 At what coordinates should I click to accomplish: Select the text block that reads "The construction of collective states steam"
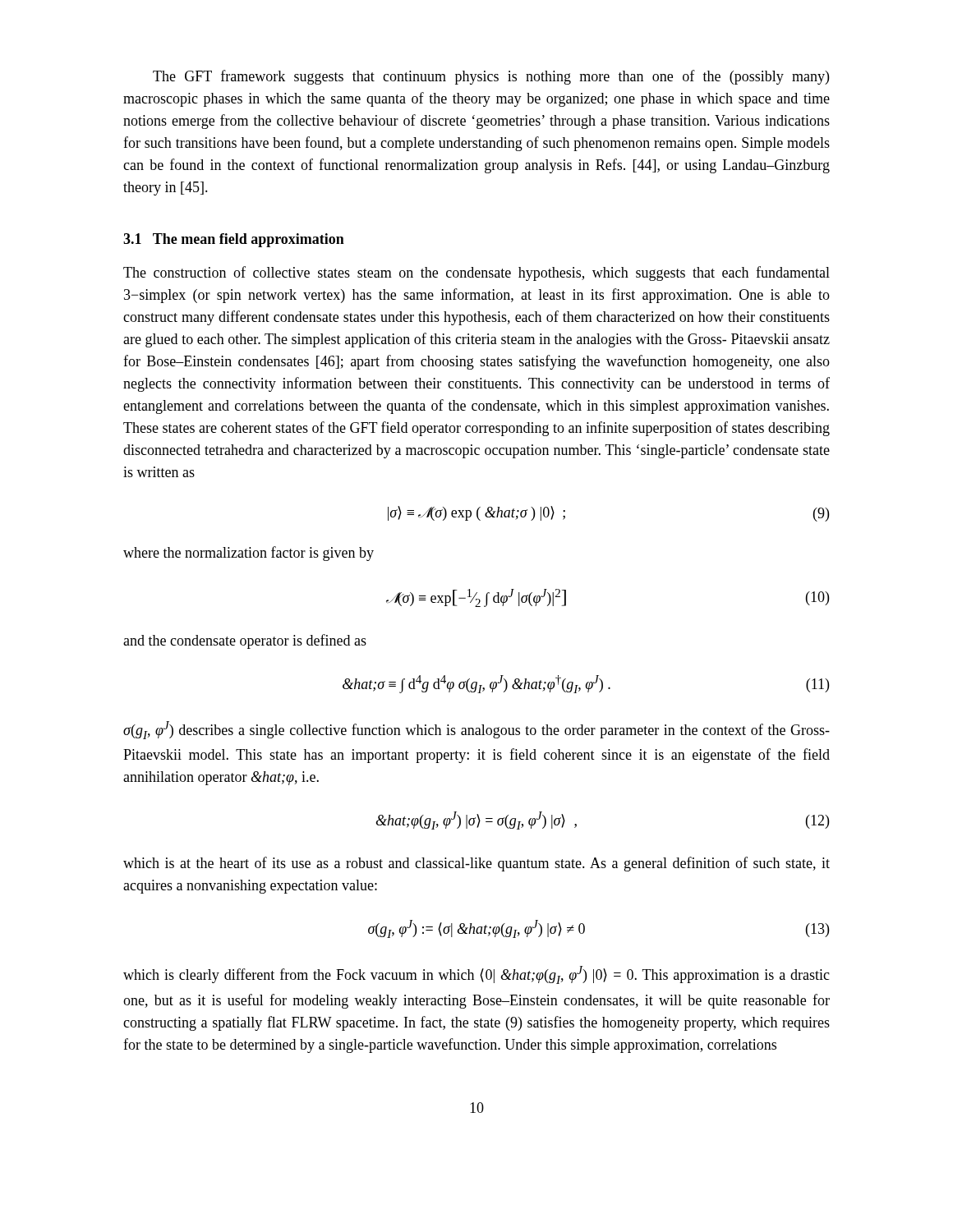coord(476,372)
